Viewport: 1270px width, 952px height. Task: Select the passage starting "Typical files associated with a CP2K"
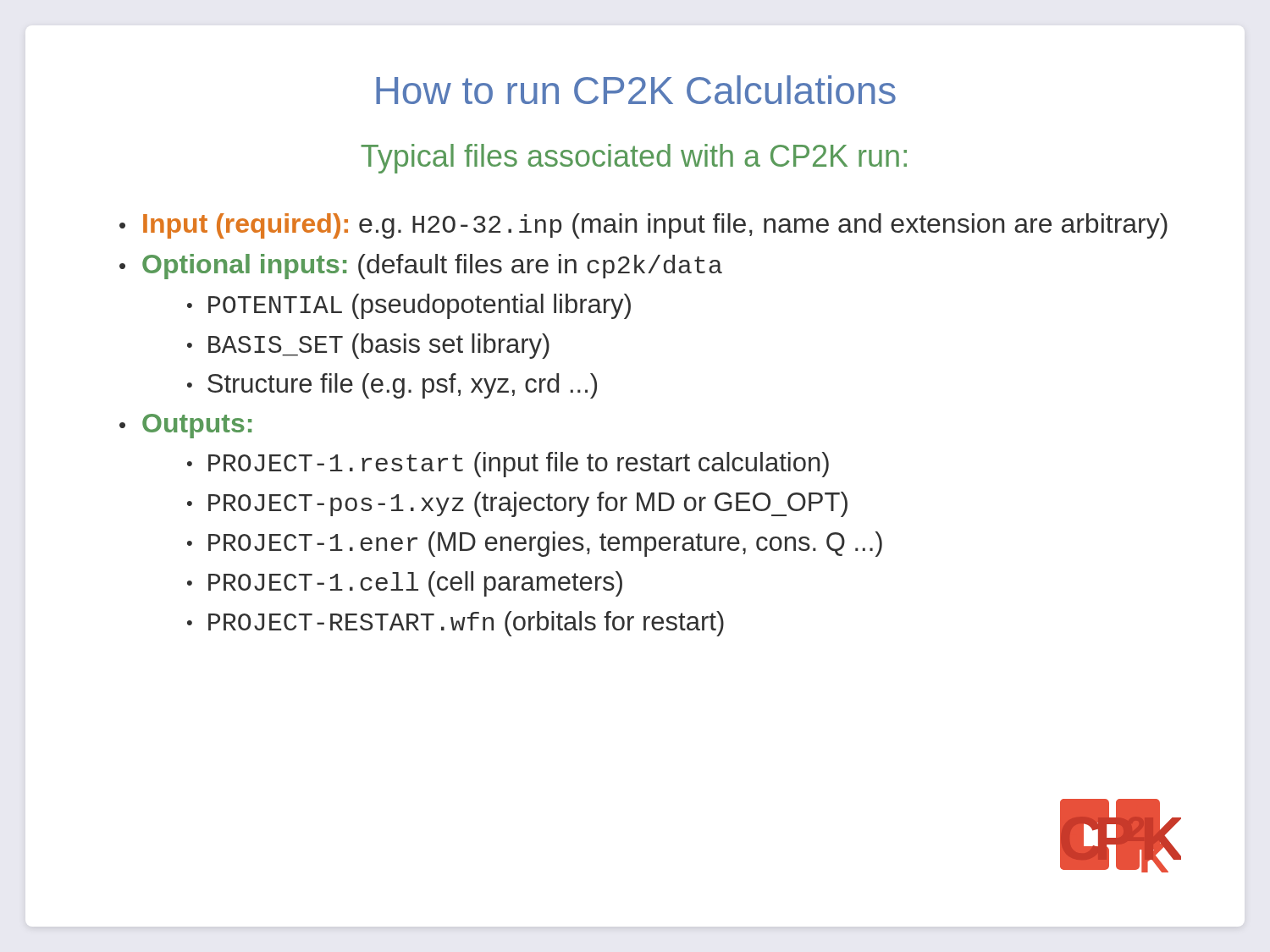635,157
